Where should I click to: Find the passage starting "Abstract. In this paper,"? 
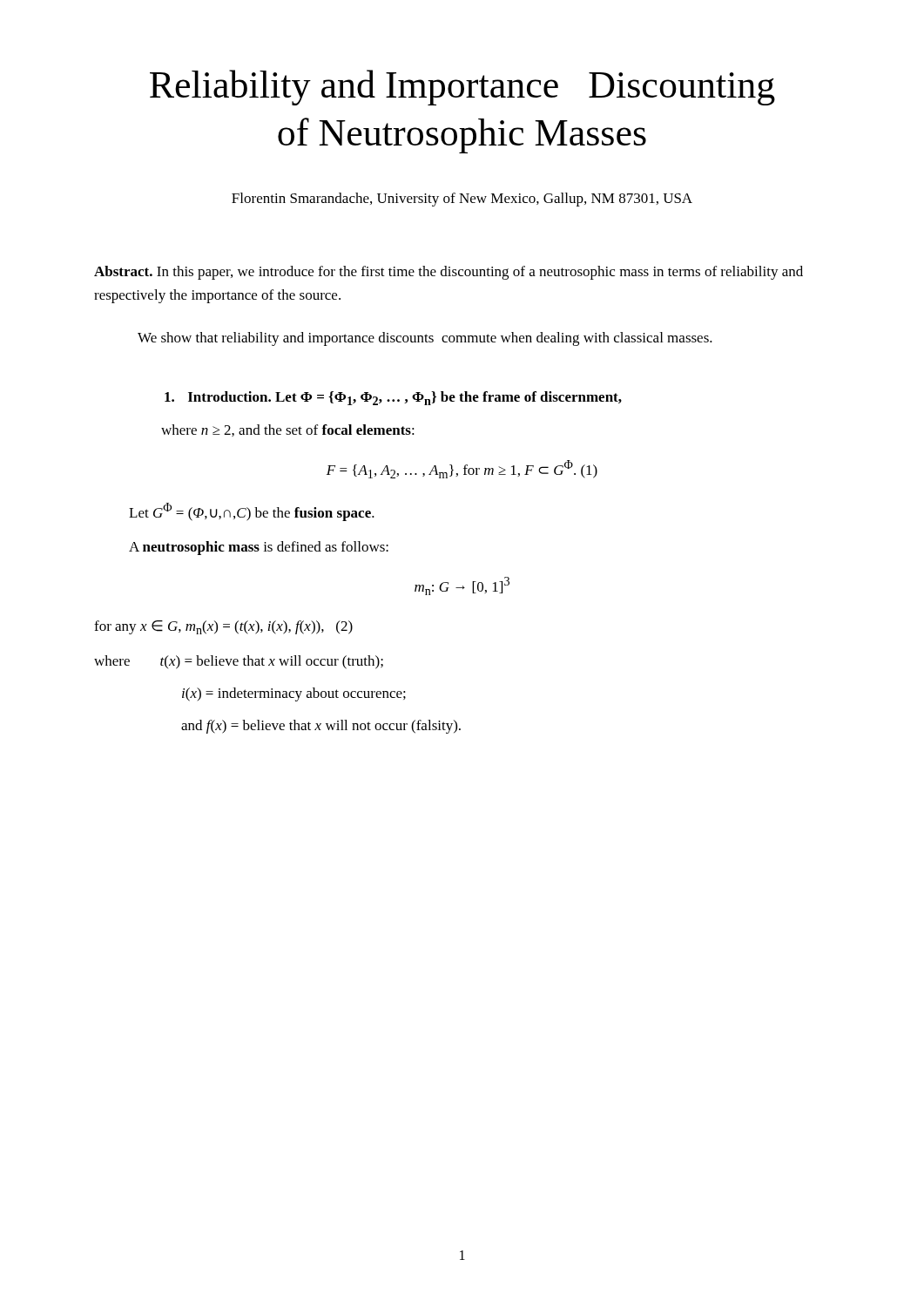[449, 283]
